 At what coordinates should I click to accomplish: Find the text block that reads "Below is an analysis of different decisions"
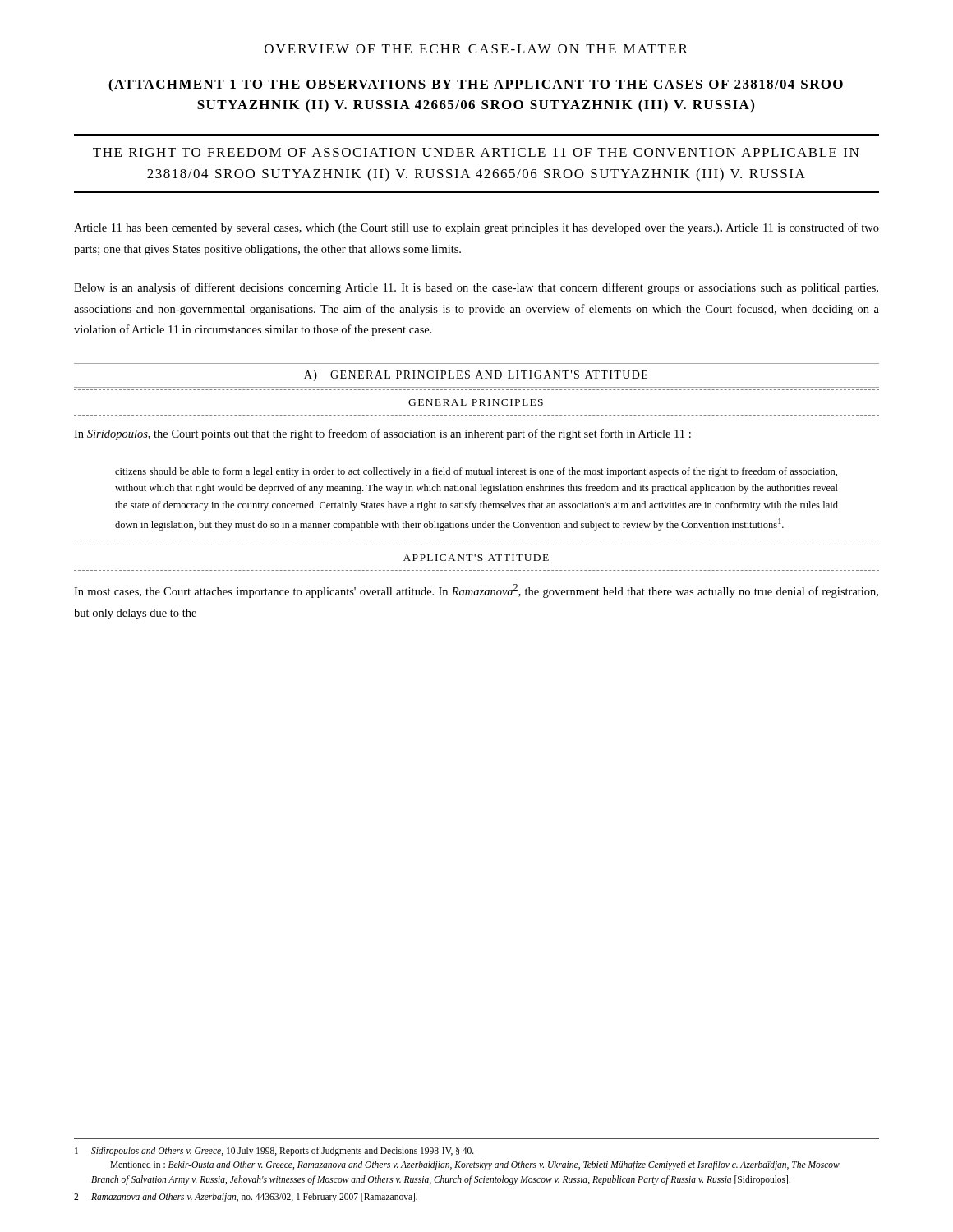(476, 309)
